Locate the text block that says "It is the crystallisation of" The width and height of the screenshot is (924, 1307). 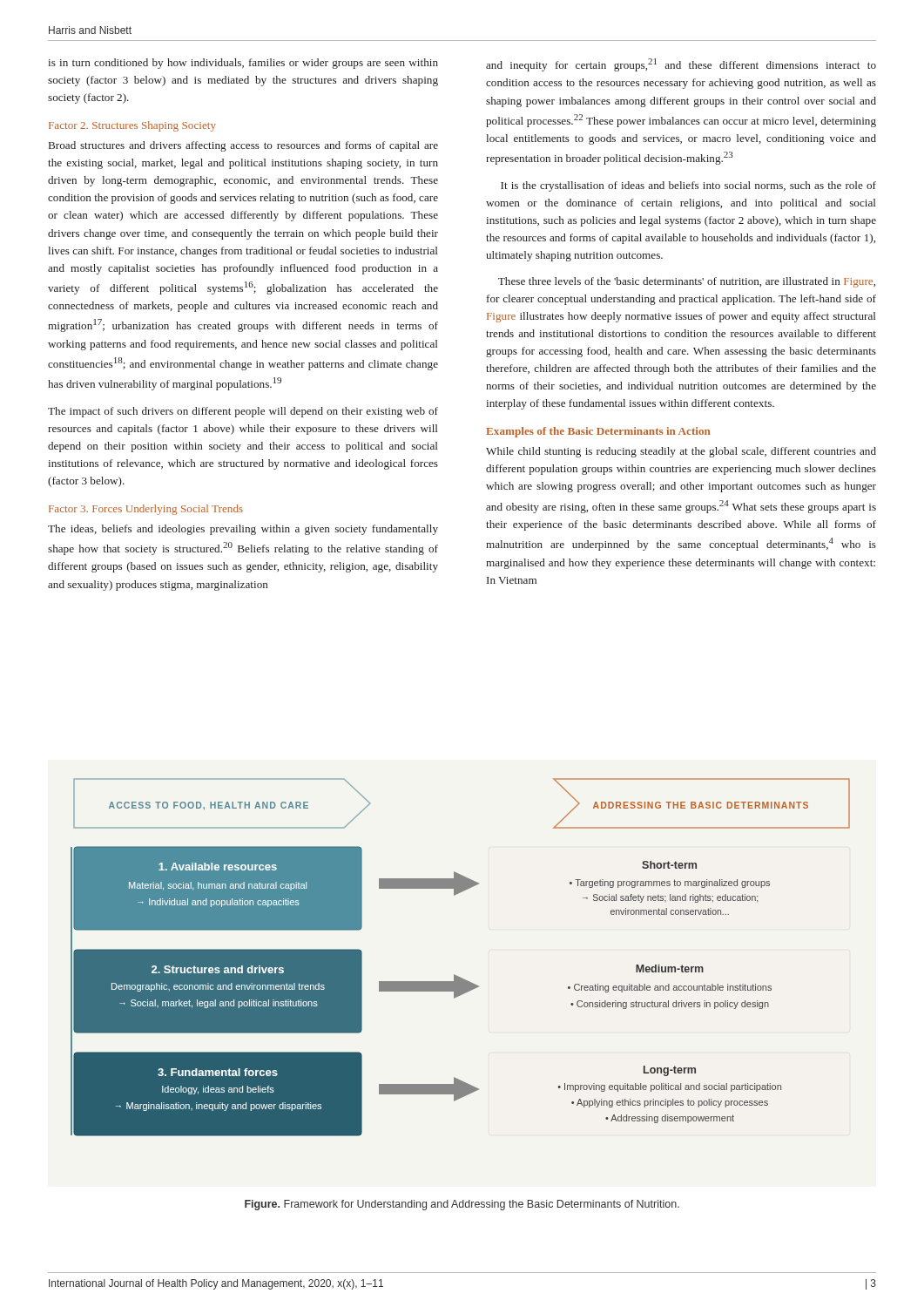click(681, 220)
